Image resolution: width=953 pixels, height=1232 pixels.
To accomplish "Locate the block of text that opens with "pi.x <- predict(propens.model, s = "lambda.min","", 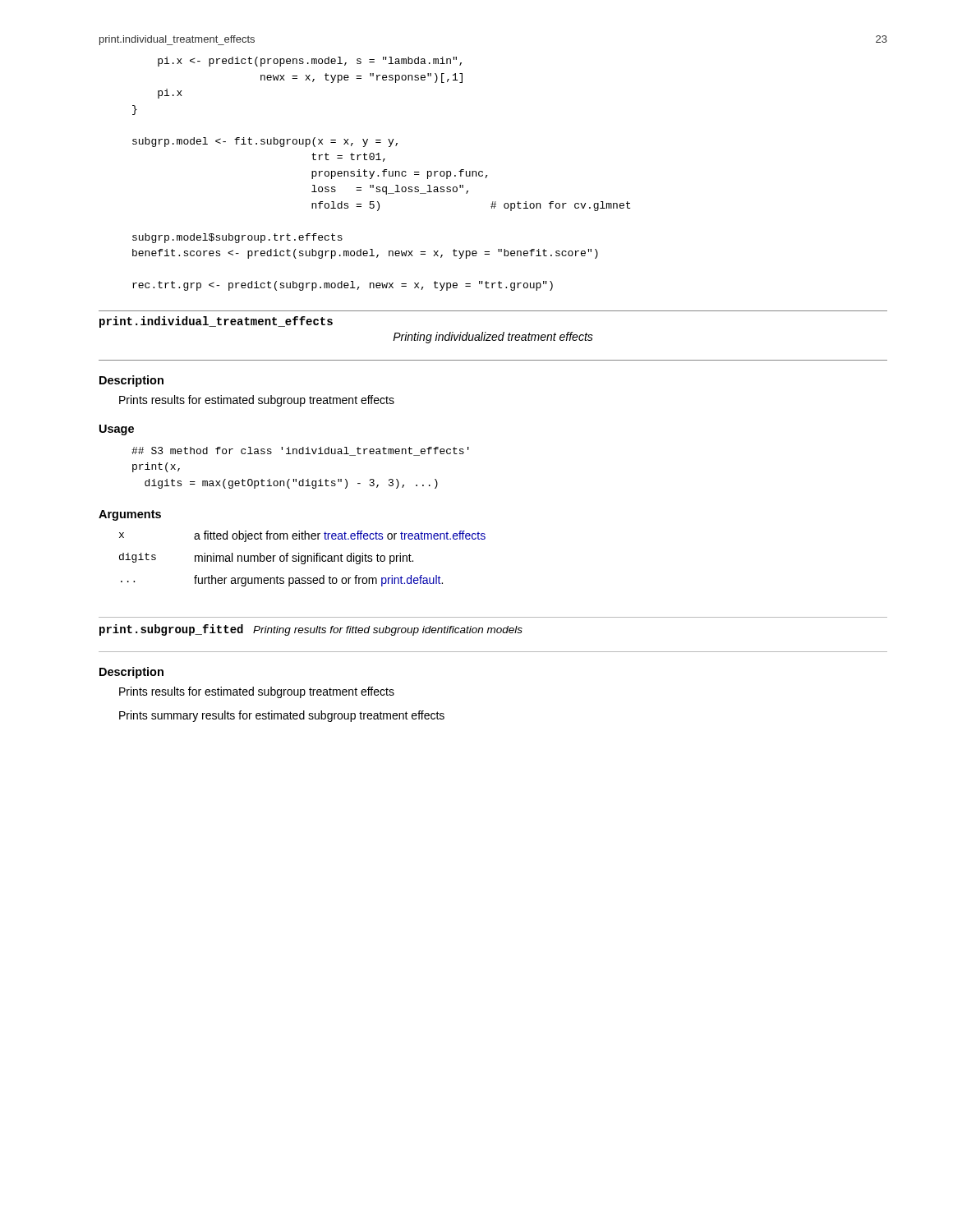I will [310, 62].
